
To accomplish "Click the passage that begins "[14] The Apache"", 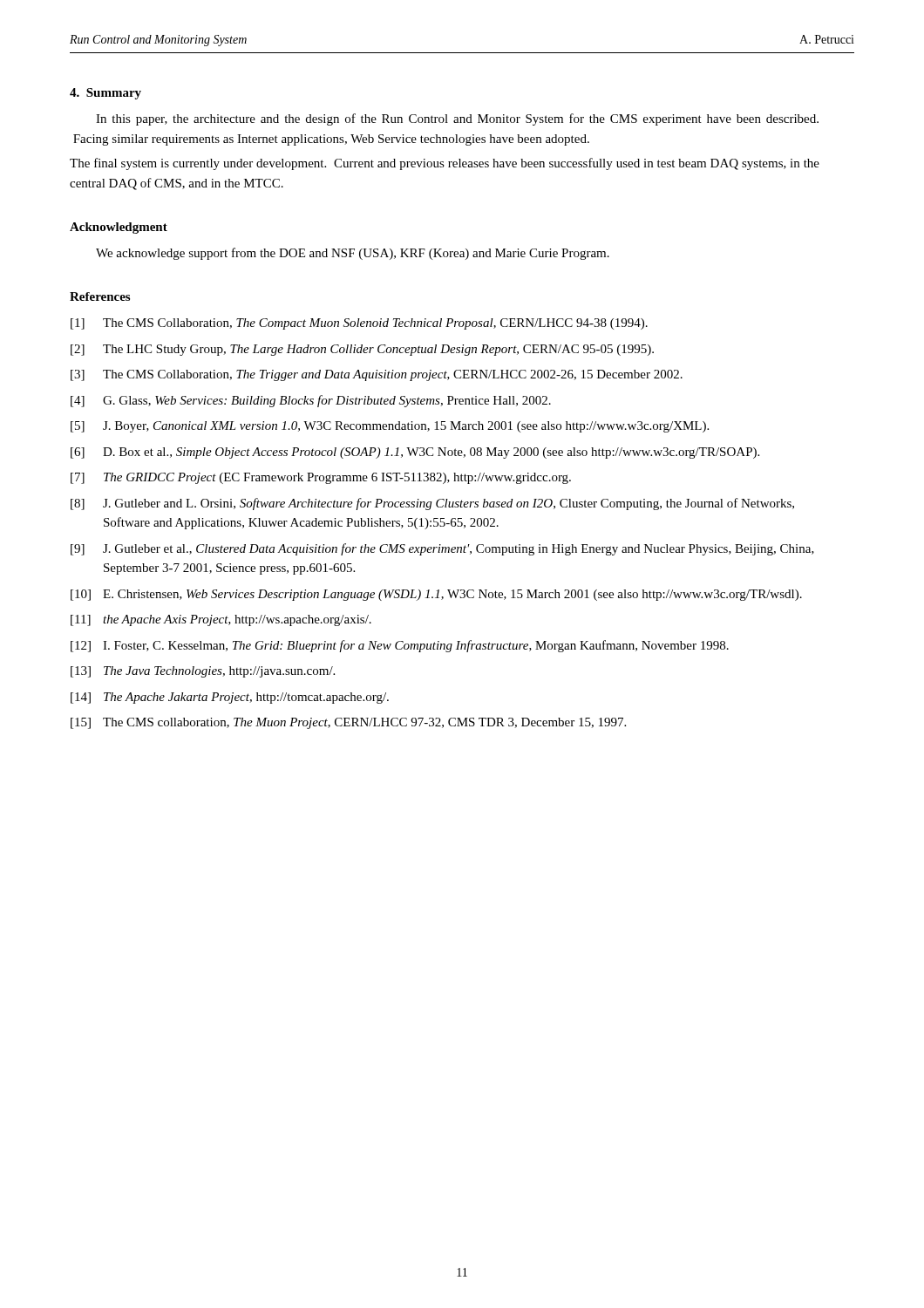I will click(230, 698).
